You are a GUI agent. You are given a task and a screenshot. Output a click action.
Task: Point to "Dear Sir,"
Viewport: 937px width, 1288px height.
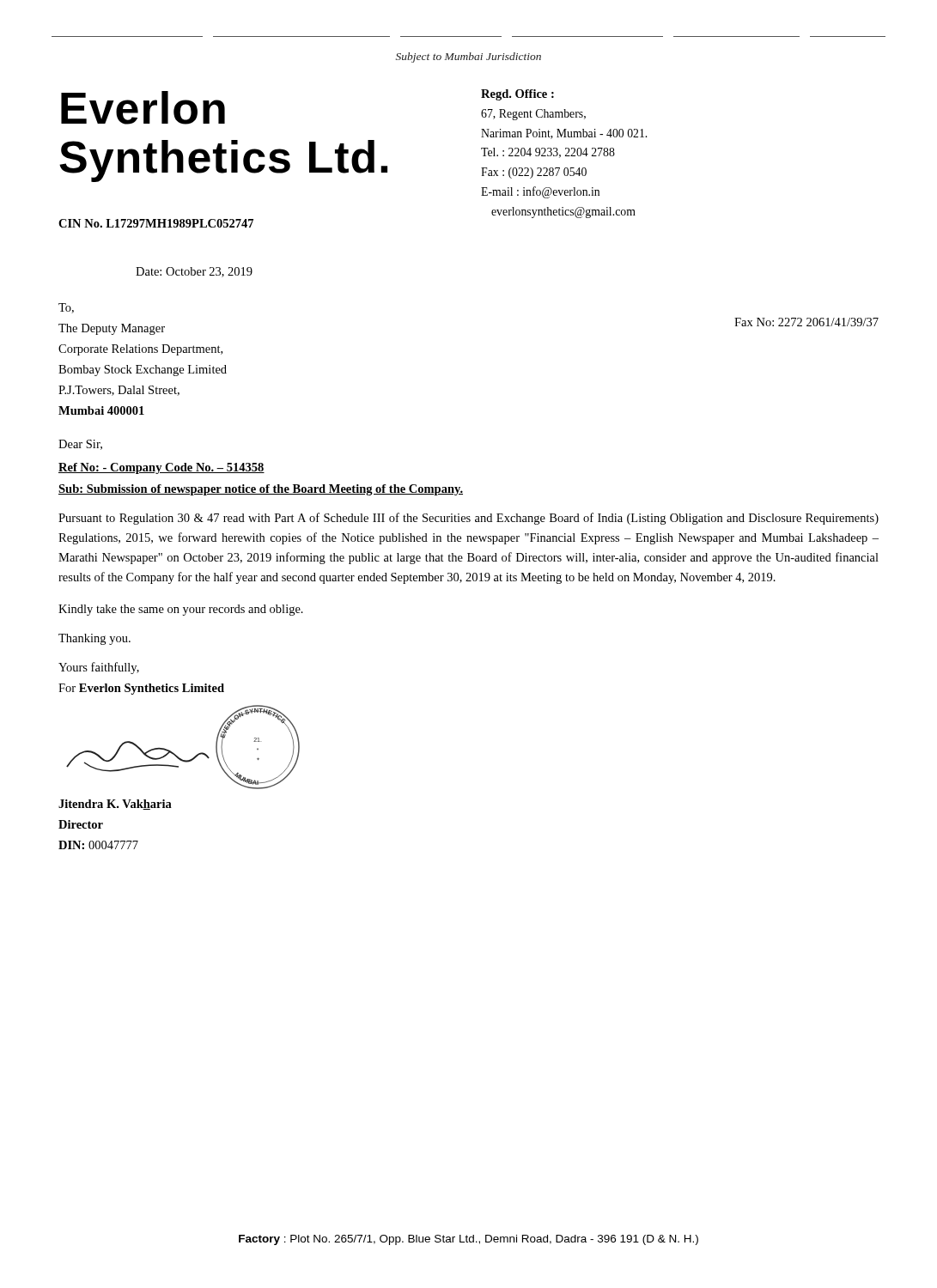[x=81, y=444]
